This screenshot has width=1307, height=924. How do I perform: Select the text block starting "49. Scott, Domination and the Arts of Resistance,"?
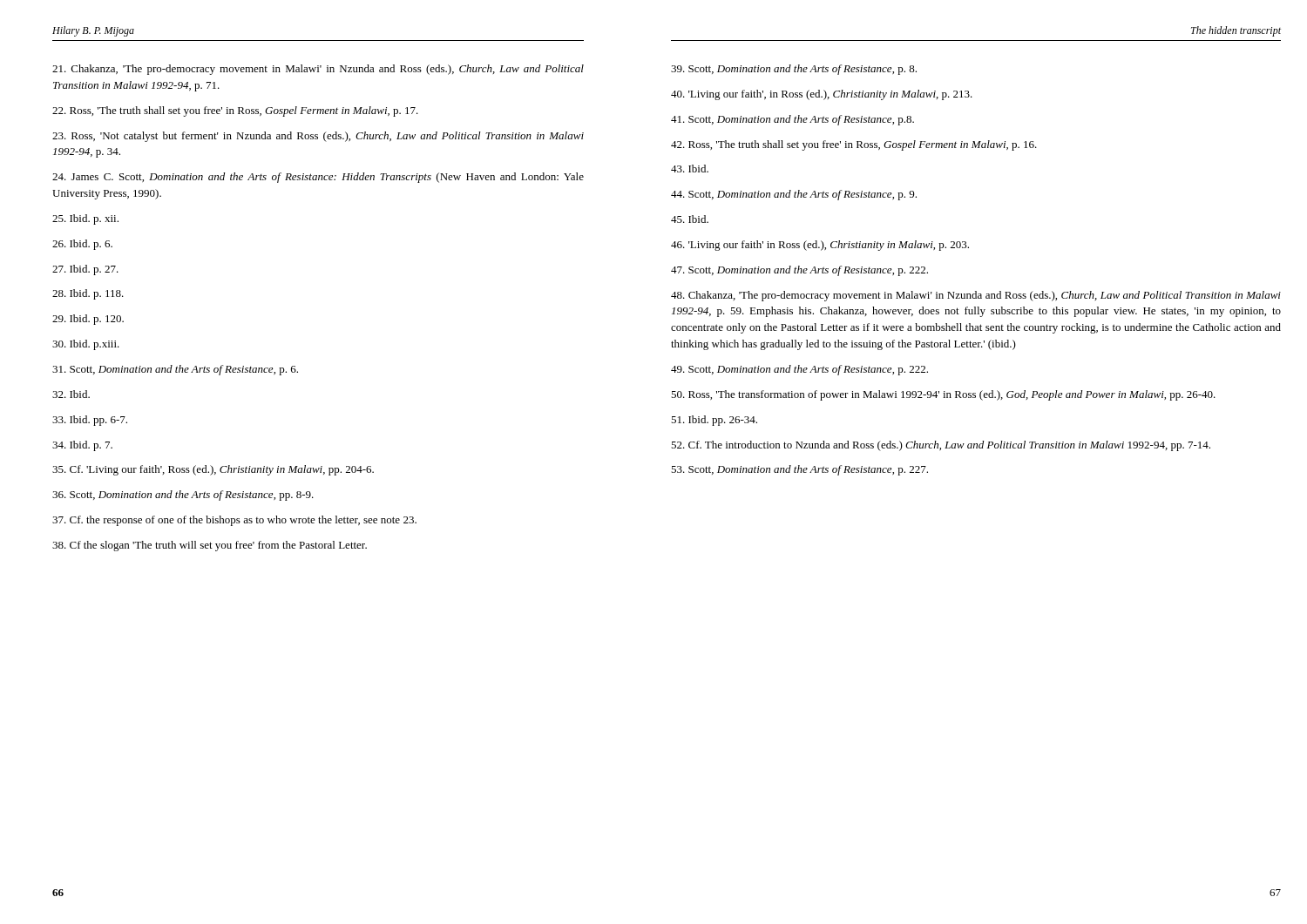[x=800, y=369]
